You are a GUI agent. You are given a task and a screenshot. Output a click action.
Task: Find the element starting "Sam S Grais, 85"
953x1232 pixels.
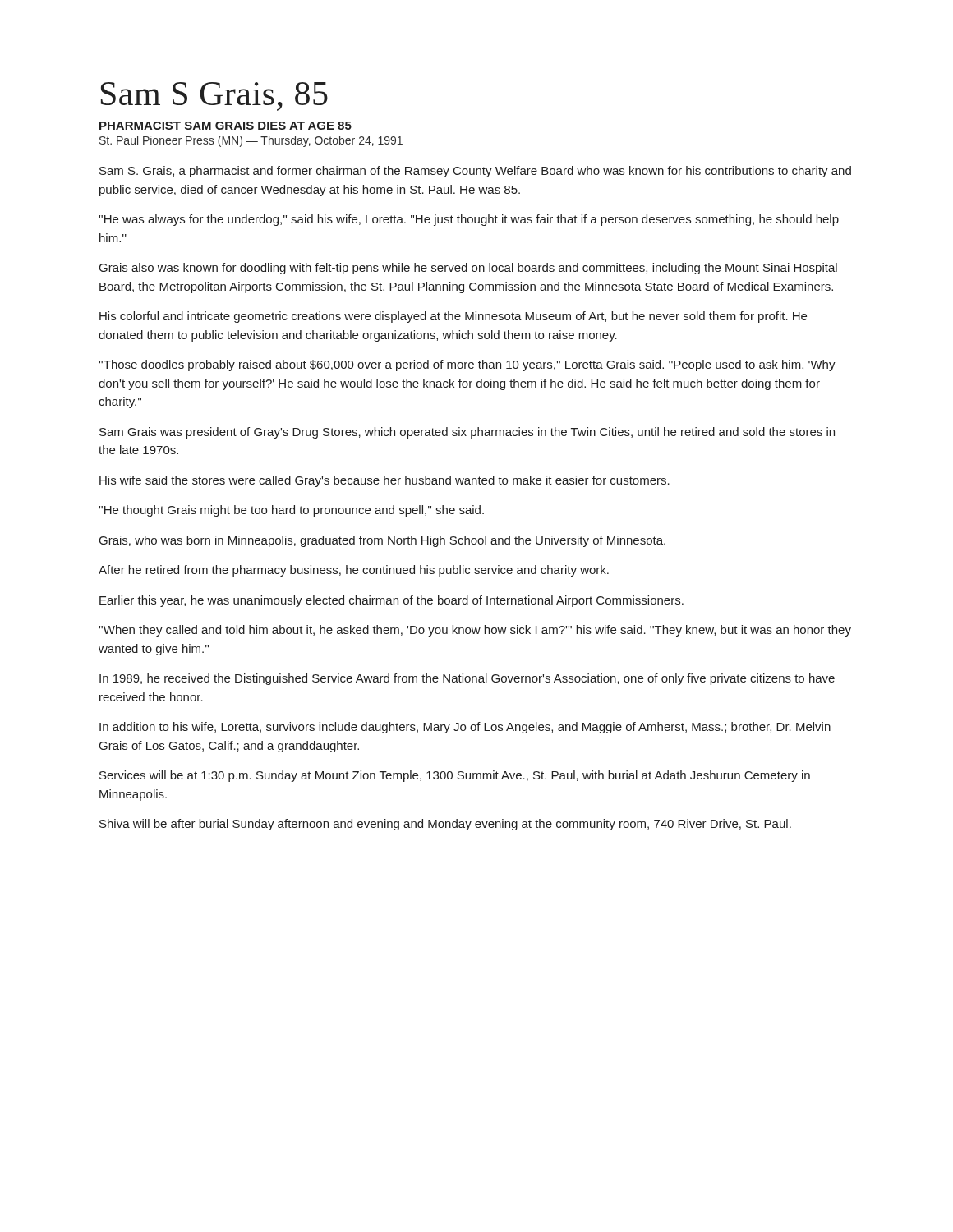(x=214, y=97)
